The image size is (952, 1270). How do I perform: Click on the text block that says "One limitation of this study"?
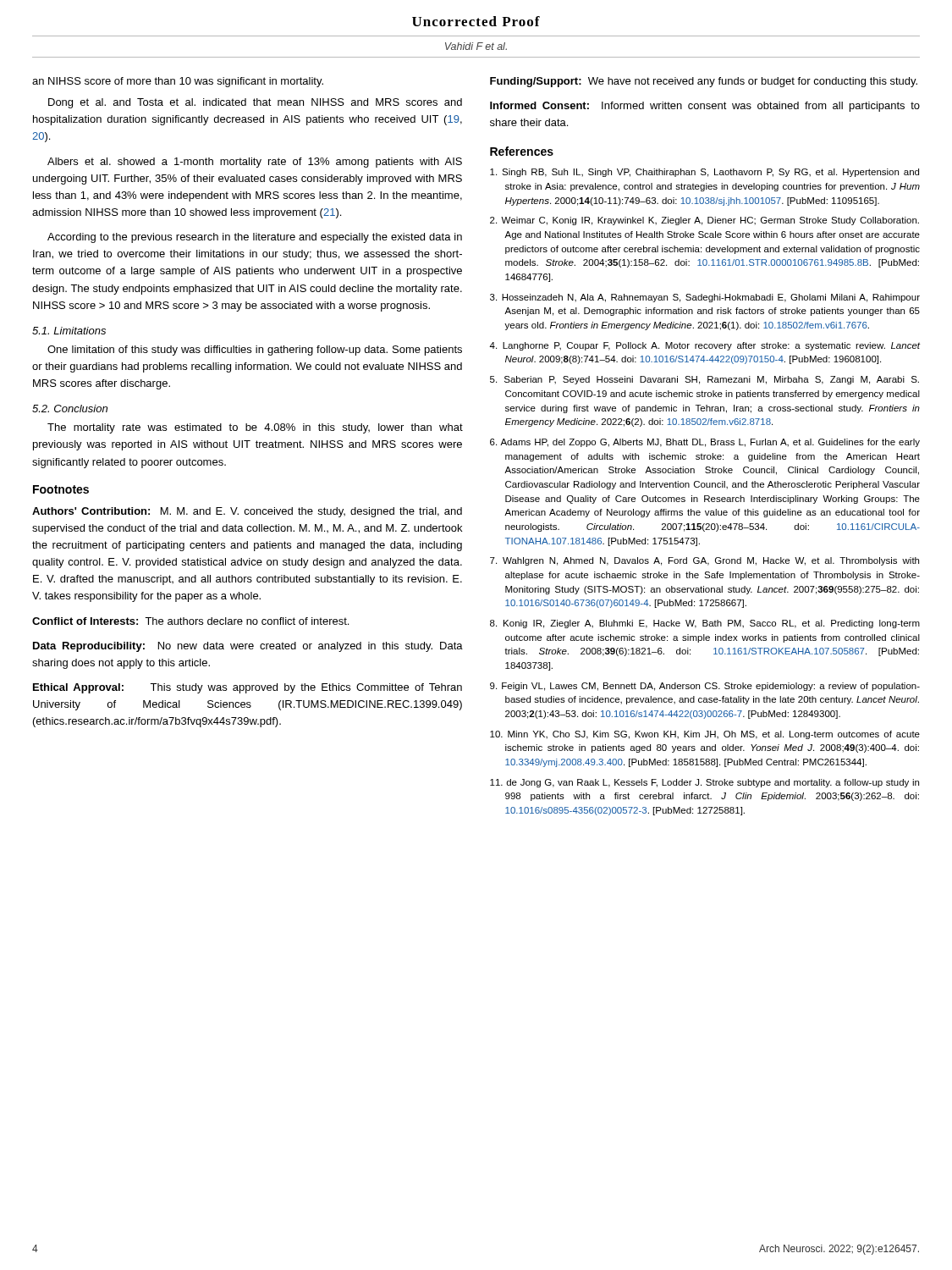247,367
